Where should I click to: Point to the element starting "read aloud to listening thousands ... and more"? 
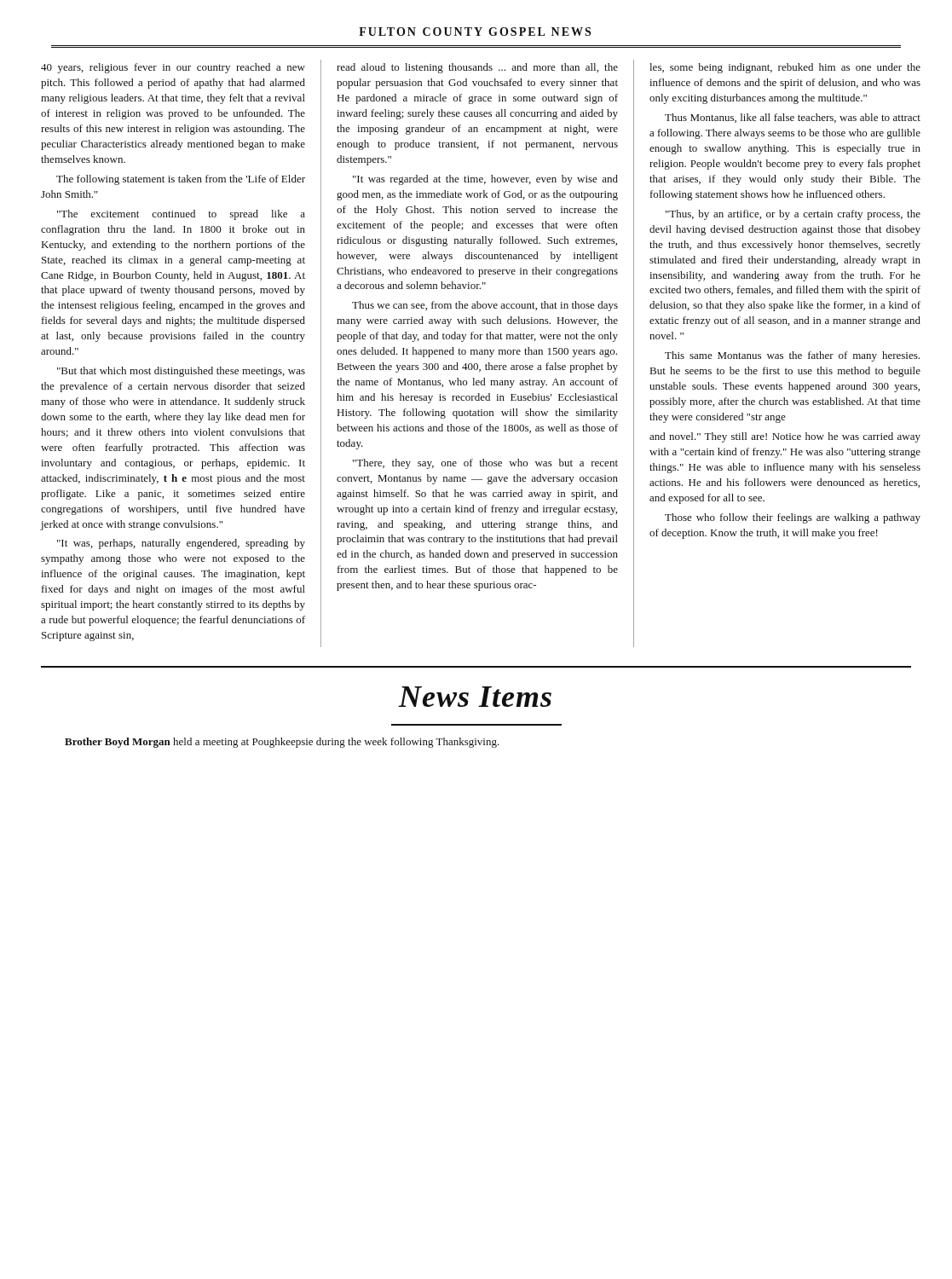(x=477, y=326)
